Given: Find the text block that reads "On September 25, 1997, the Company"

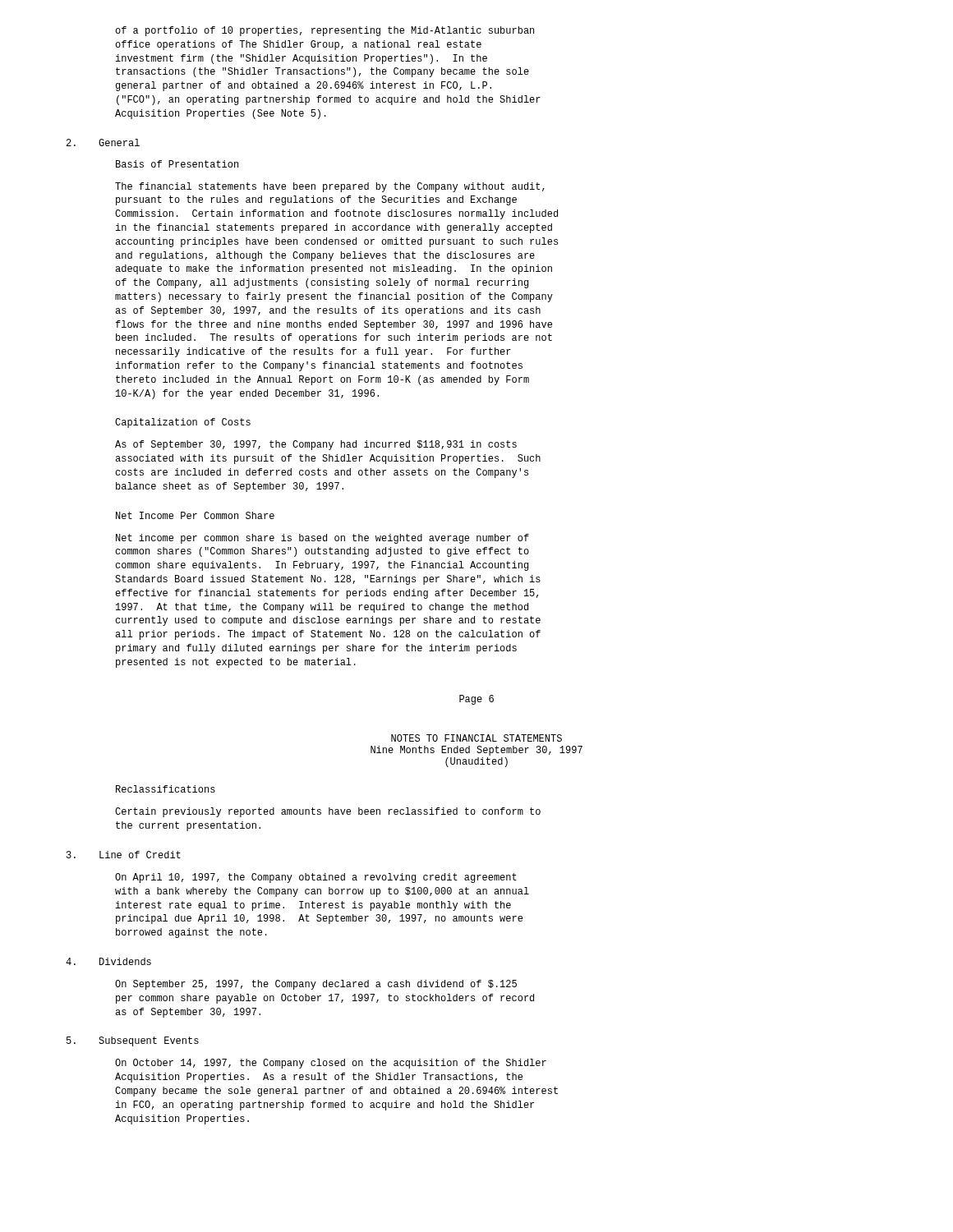Looking at the screenshot, I should click(325, 999).
